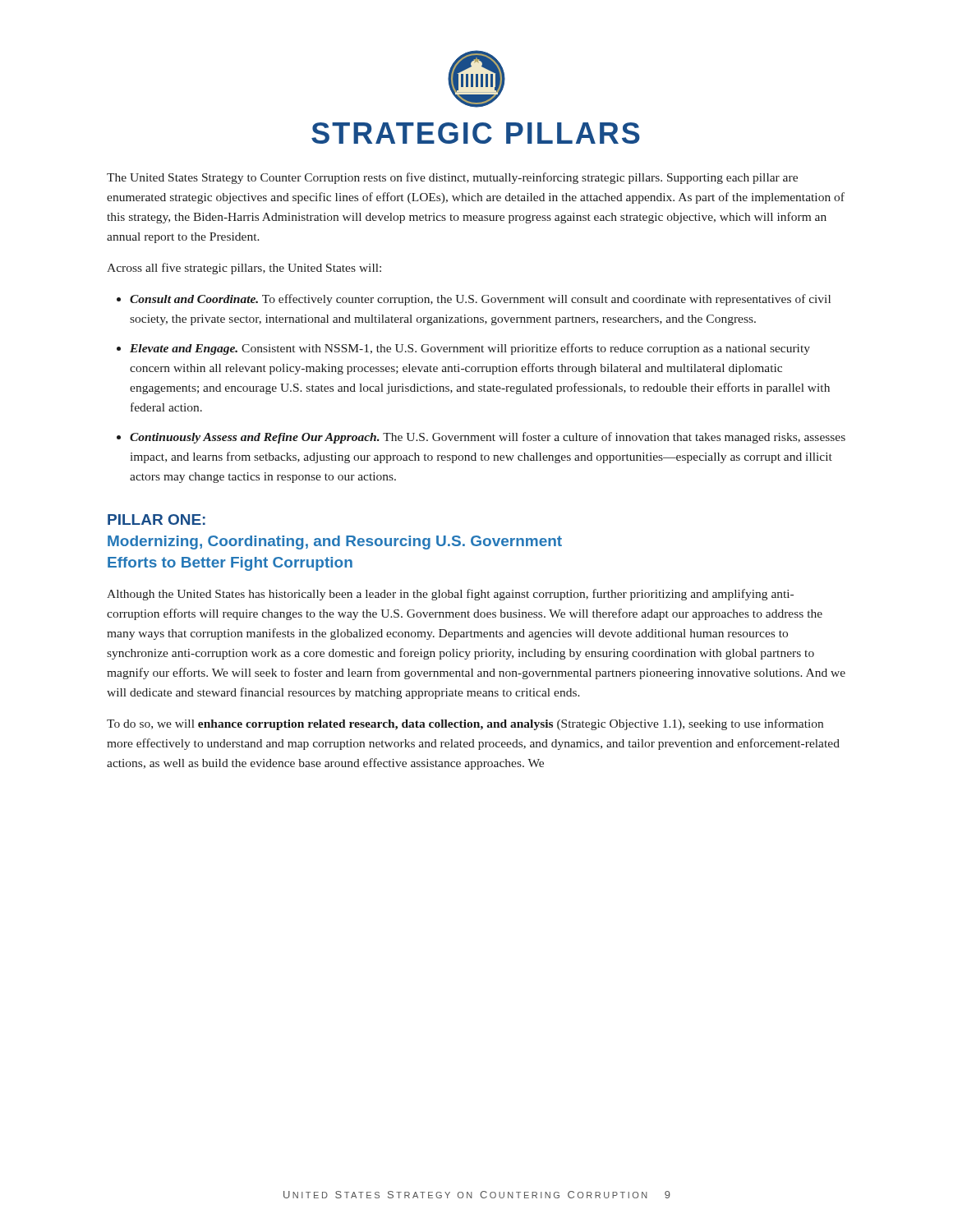
Task: Click the passage that begins "Consult and Coordinate."
Action: (x=481, y=308)
